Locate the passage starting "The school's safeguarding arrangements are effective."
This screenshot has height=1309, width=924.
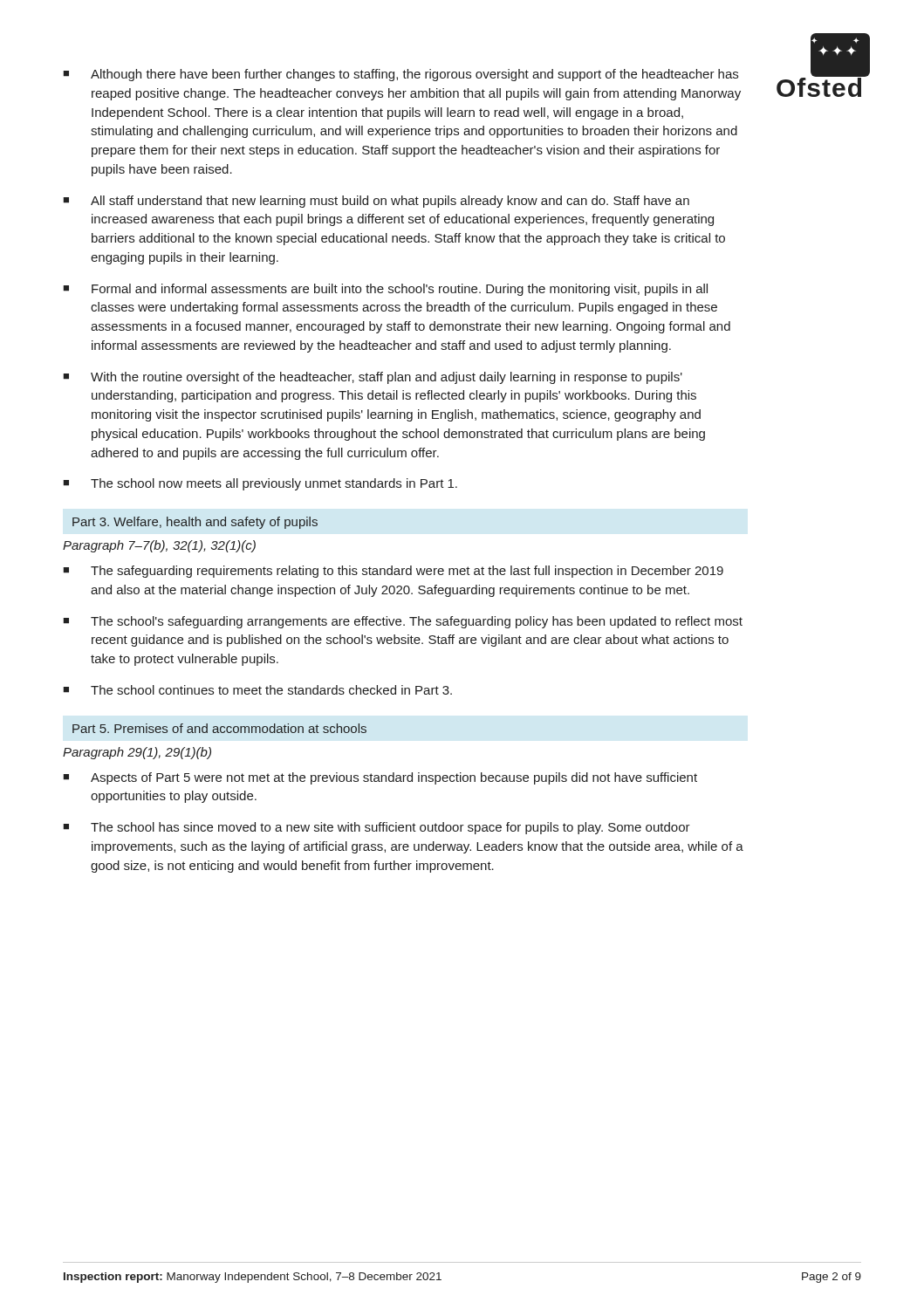click(405, 640)
